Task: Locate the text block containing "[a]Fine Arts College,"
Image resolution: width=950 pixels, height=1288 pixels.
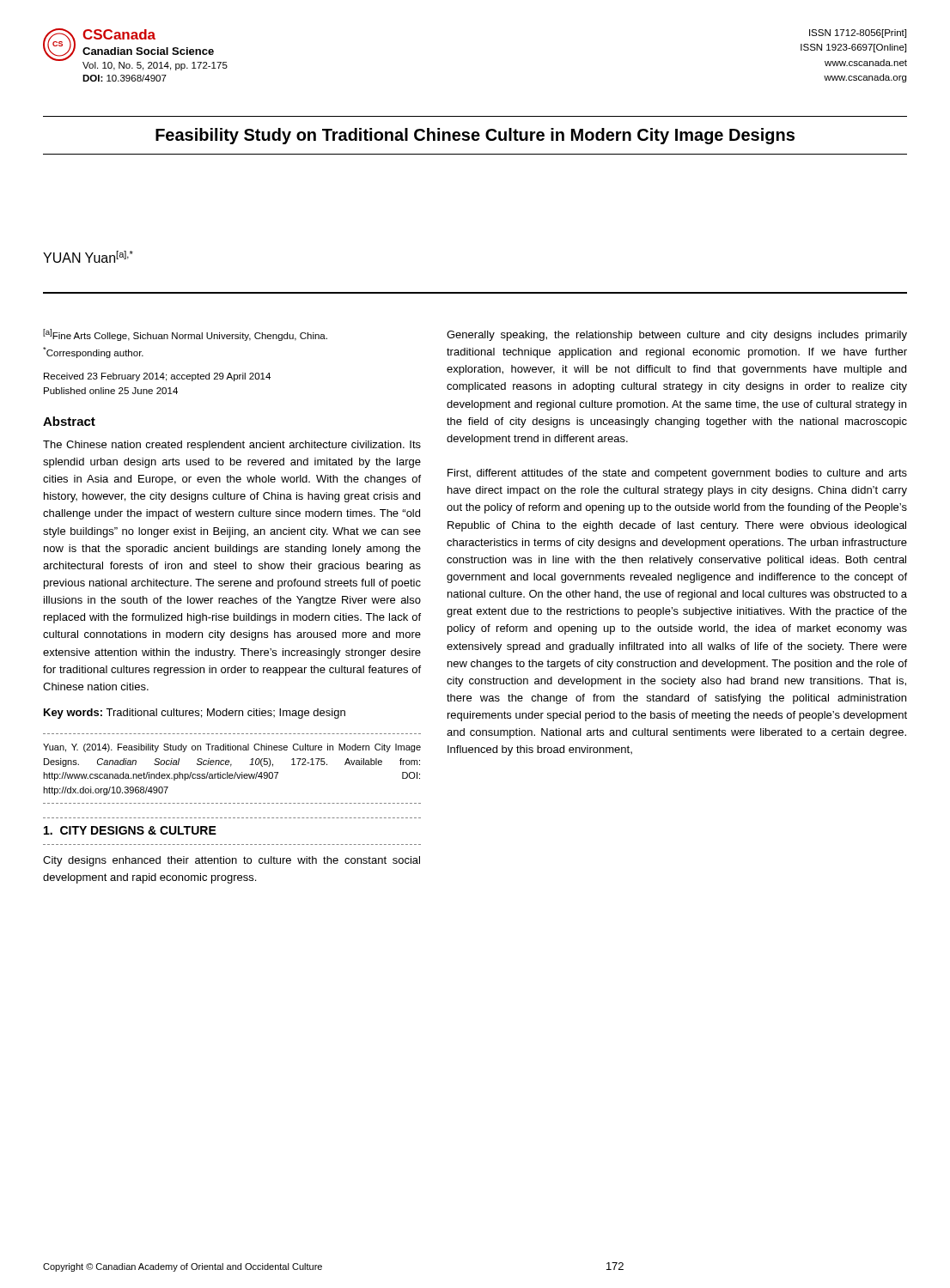Action: click(x=186, y=343)
